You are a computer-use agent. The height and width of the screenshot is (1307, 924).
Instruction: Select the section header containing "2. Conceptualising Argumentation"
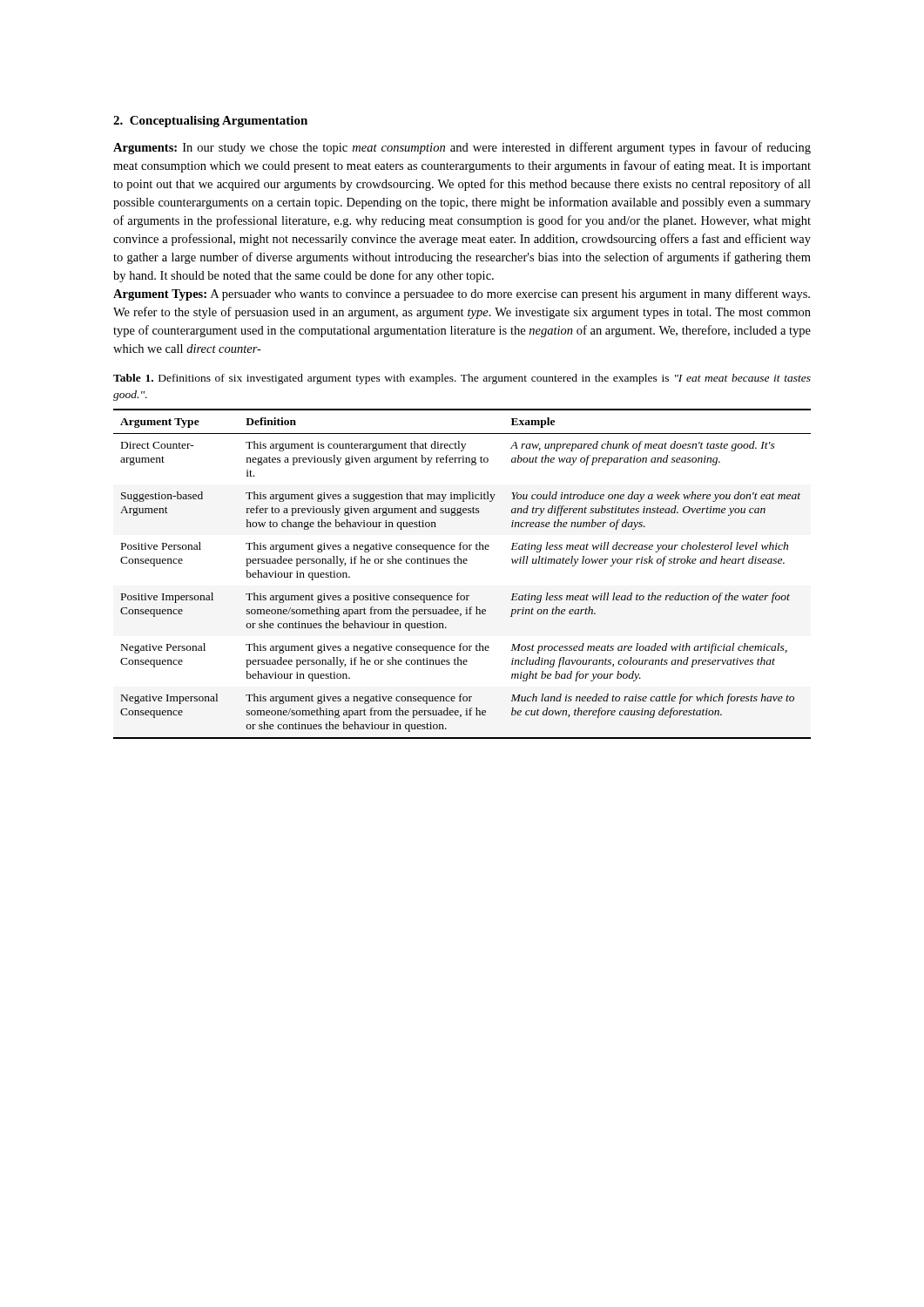pos(210,120)
